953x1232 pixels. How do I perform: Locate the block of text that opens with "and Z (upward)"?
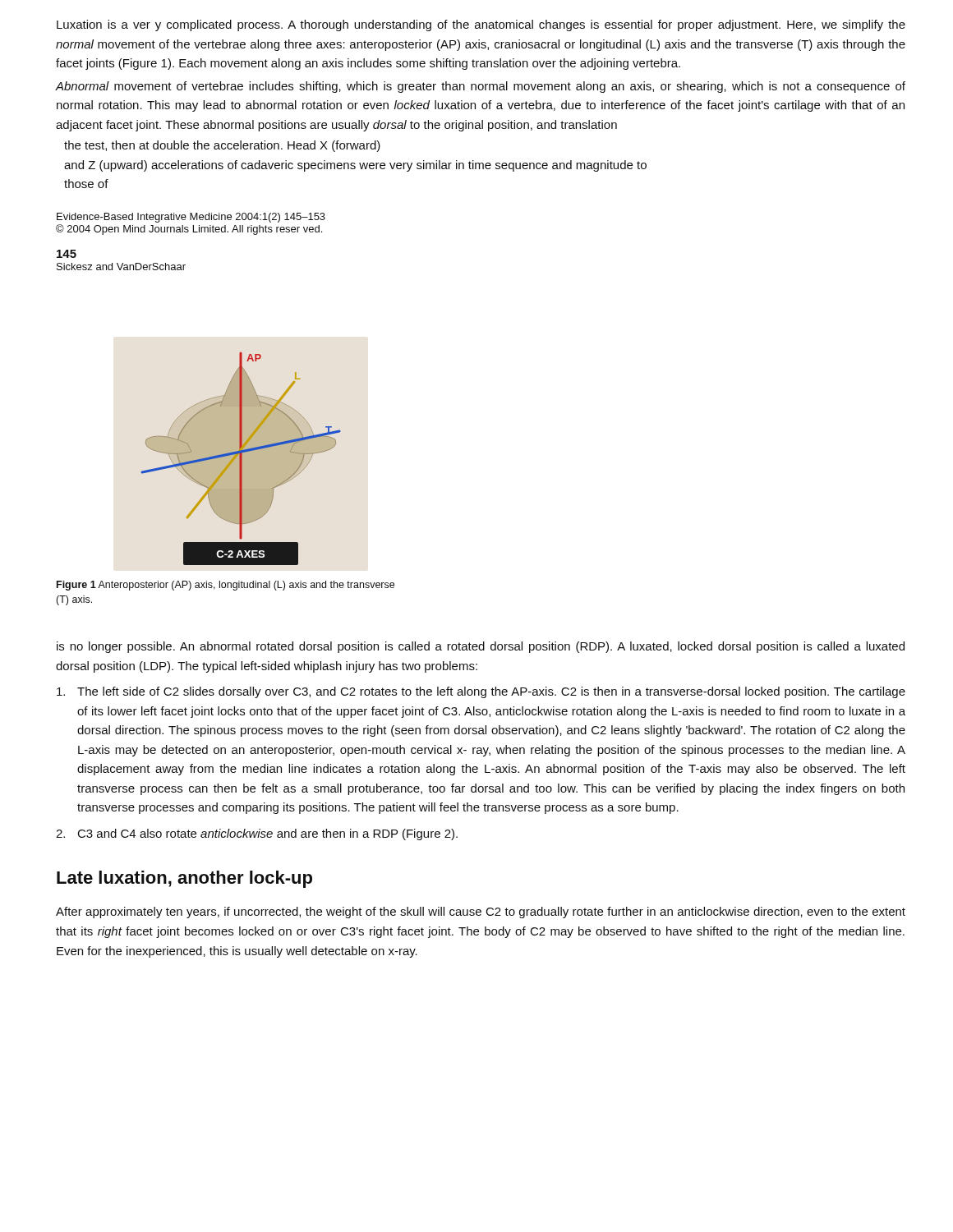[356, 165]
